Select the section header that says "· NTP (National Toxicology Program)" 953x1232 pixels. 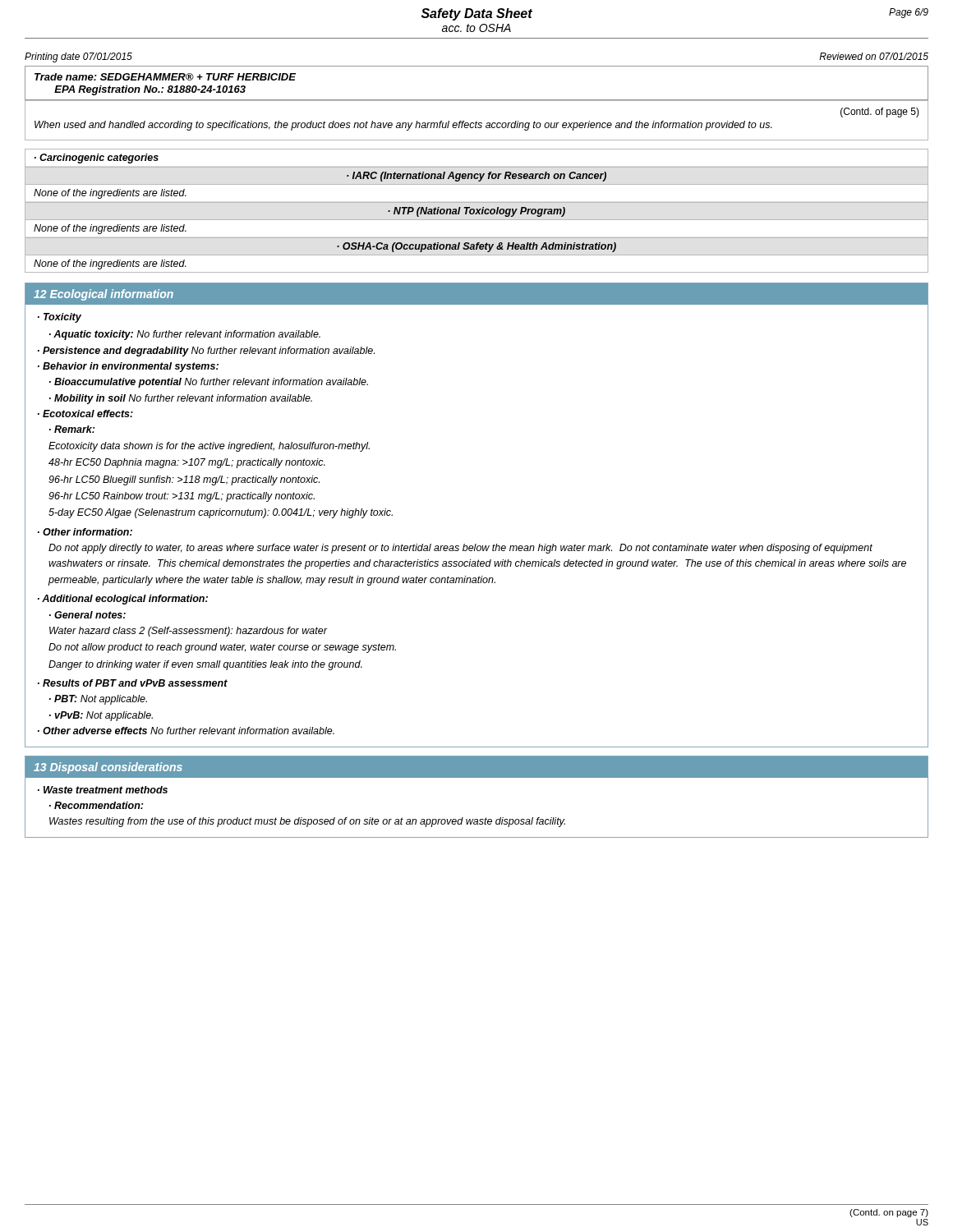click(476, 211)
